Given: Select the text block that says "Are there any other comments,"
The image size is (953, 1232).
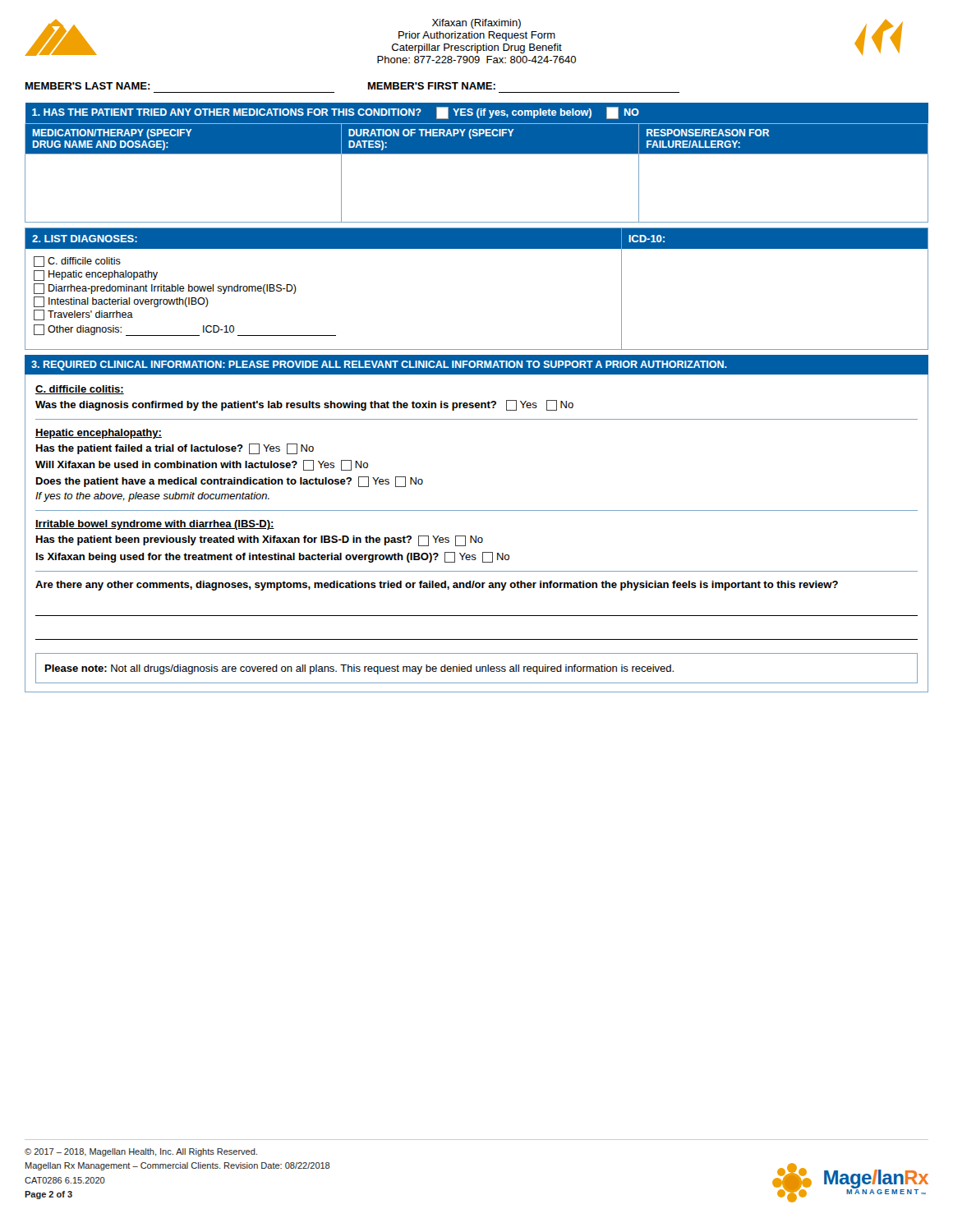Looking at the screenshot, I should tap(476, 609).
